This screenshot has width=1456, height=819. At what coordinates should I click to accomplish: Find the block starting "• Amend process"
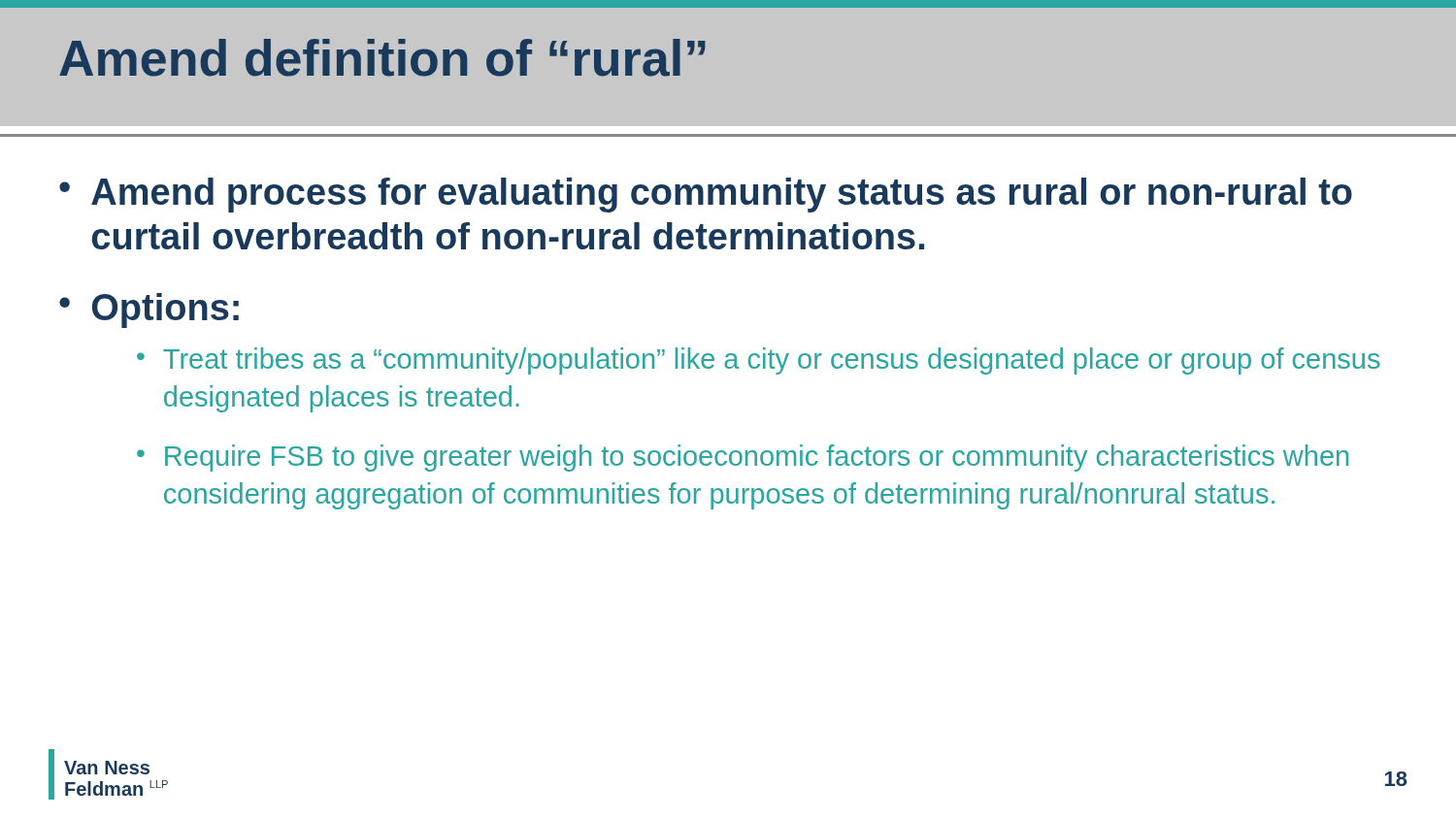728,215
